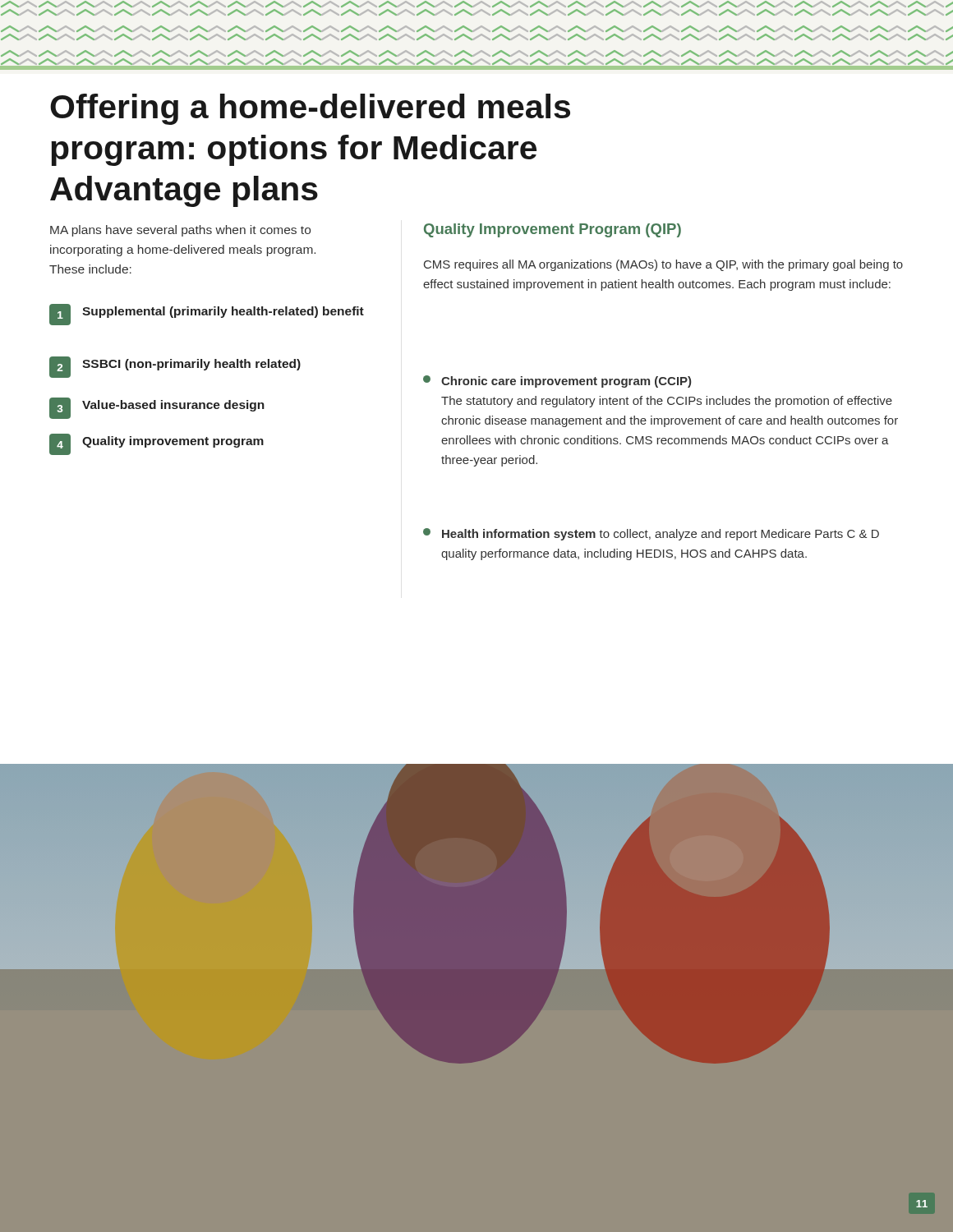The image size is (953, 1232).
Task: Click where it says "3 Value-based insurance design"
Action: pyautogui.click(x=157, y=407)
